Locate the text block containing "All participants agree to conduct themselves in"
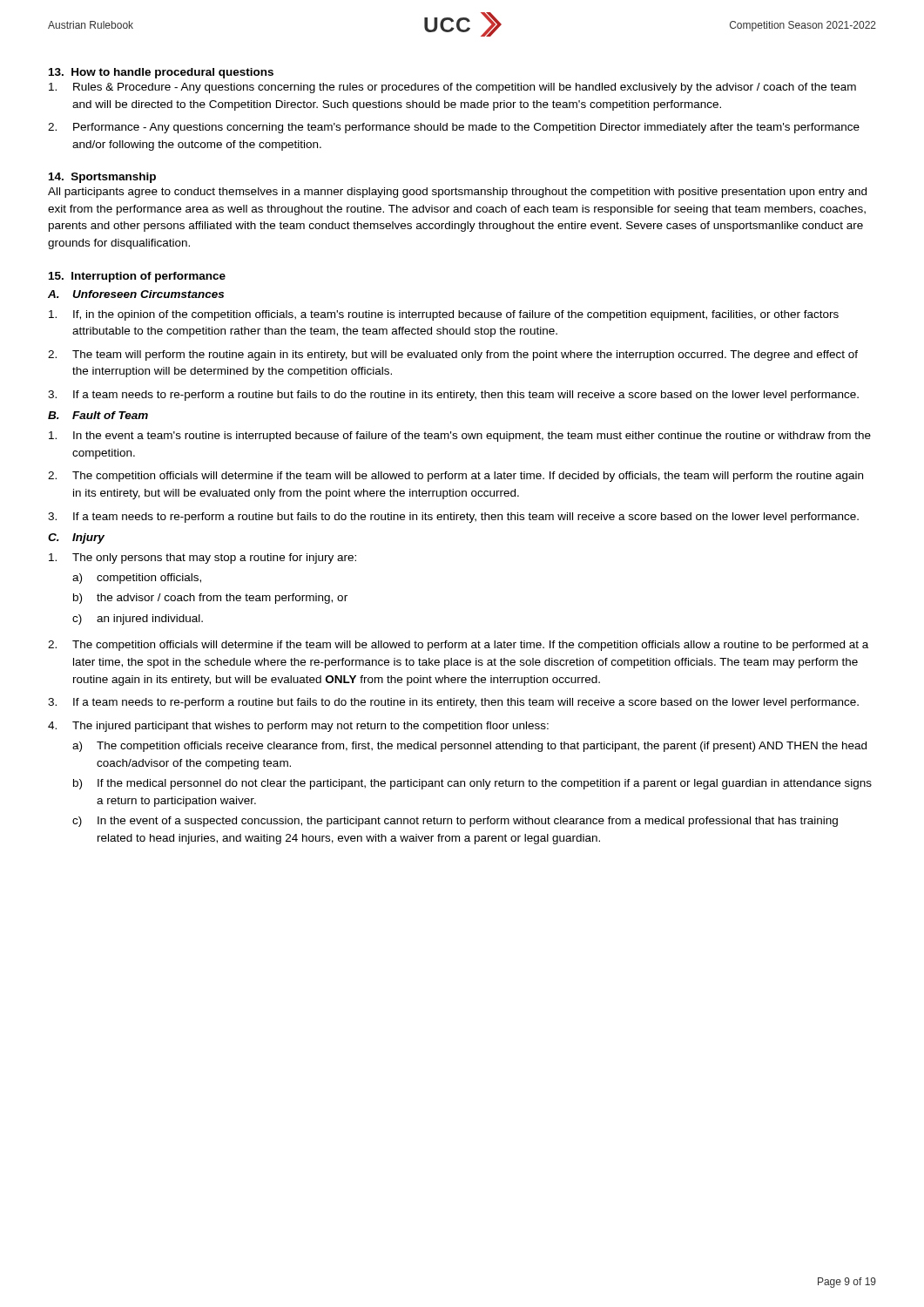924x1307 pixels. 458,217
